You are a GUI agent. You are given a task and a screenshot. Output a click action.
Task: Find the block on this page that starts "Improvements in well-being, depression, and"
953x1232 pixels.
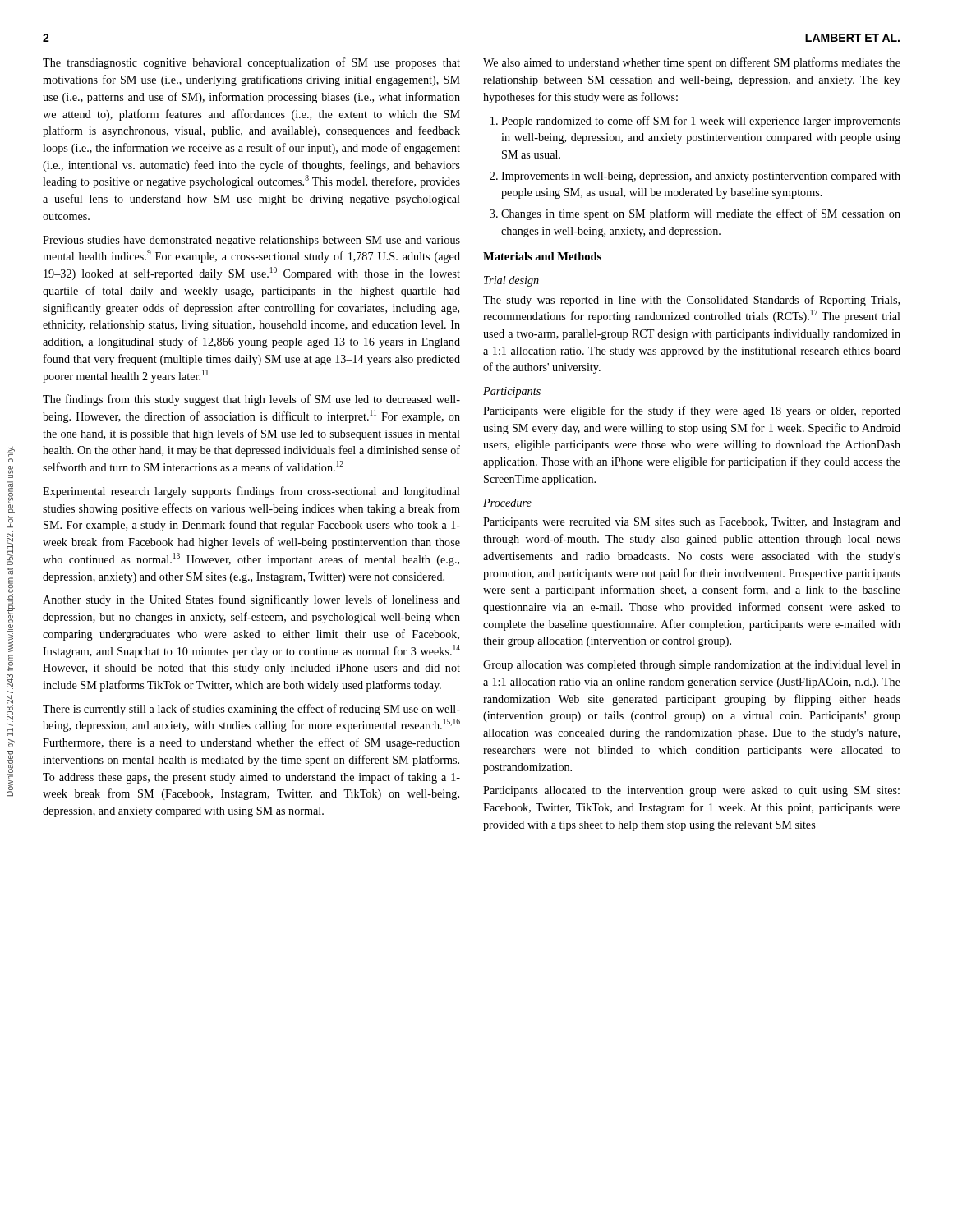click(701, 184)
